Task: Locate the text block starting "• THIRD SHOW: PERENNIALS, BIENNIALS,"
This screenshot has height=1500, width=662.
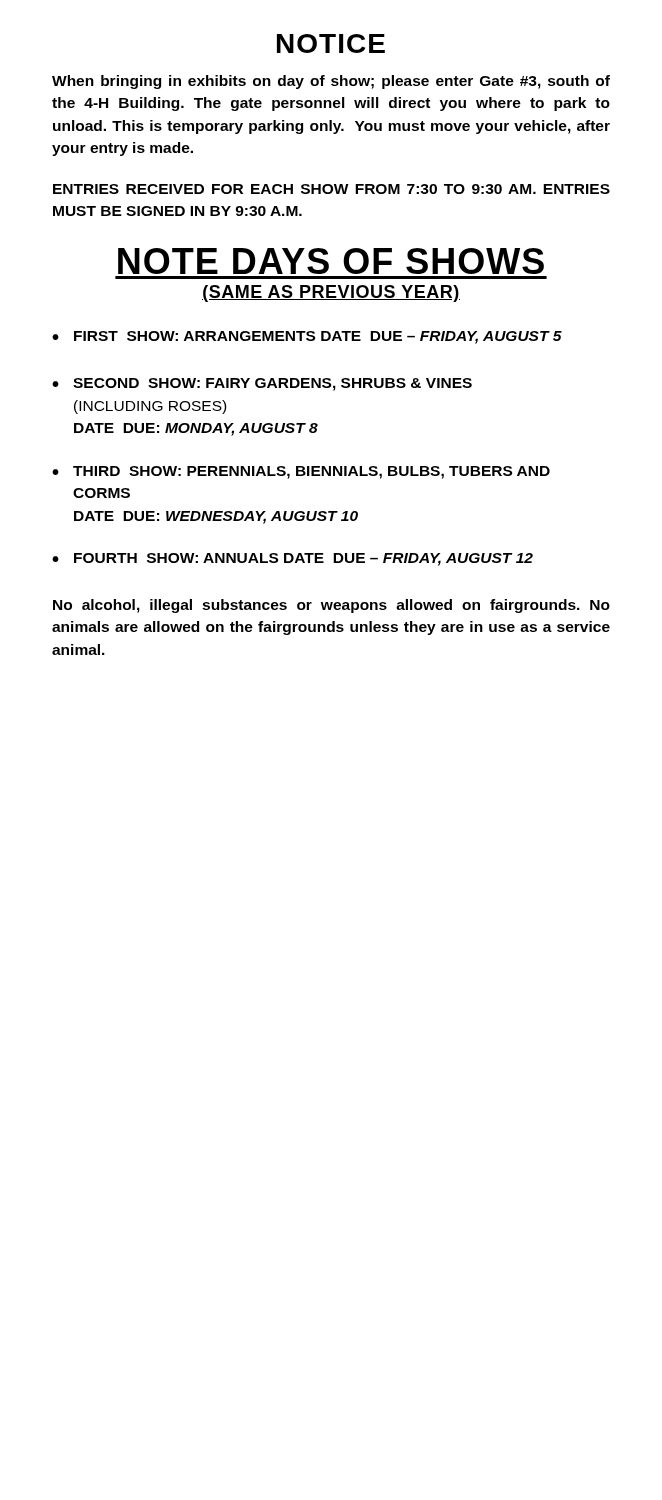Action: 301,472
